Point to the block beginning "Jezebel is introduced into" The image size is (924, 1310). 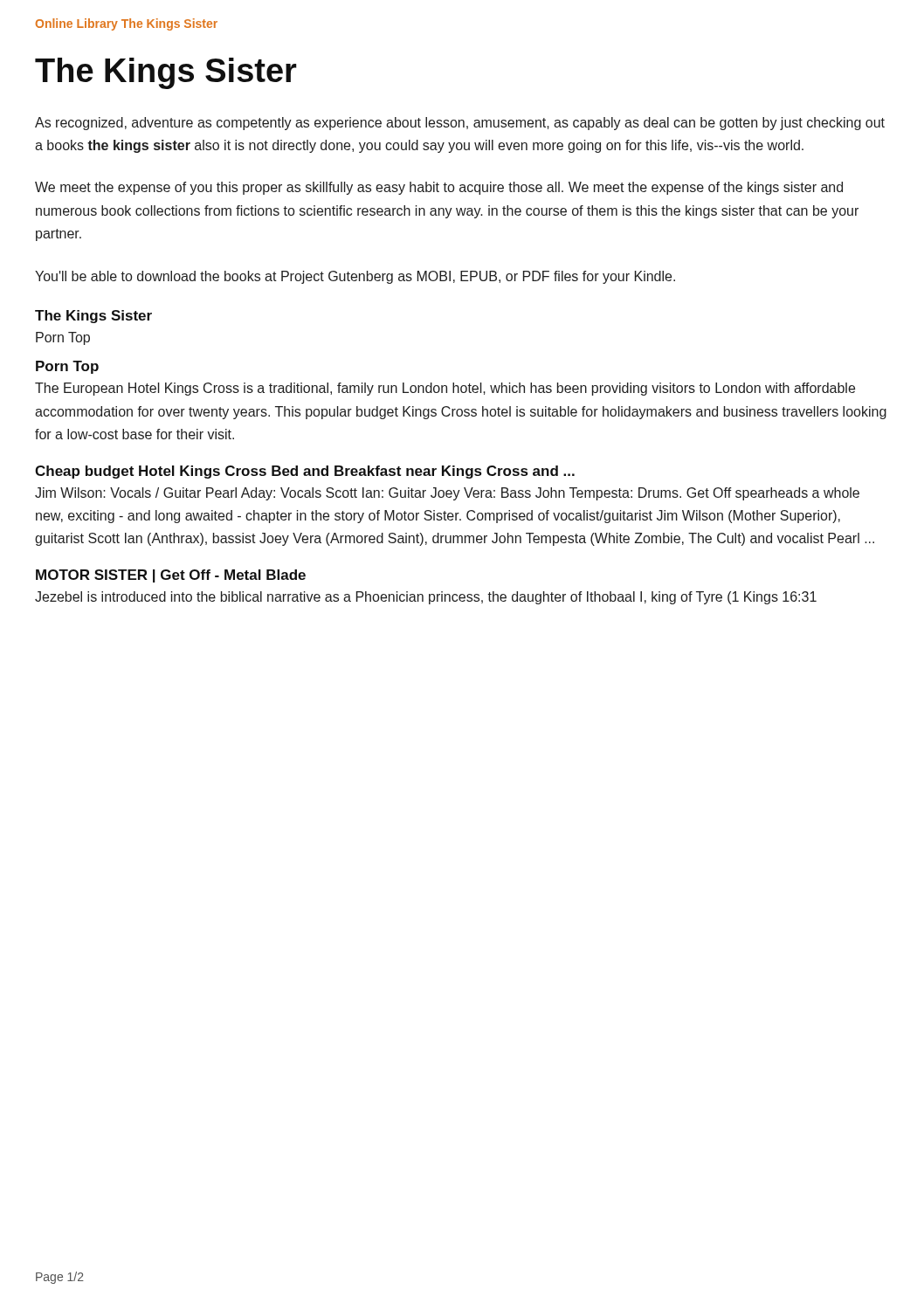(x=426, y=597)
